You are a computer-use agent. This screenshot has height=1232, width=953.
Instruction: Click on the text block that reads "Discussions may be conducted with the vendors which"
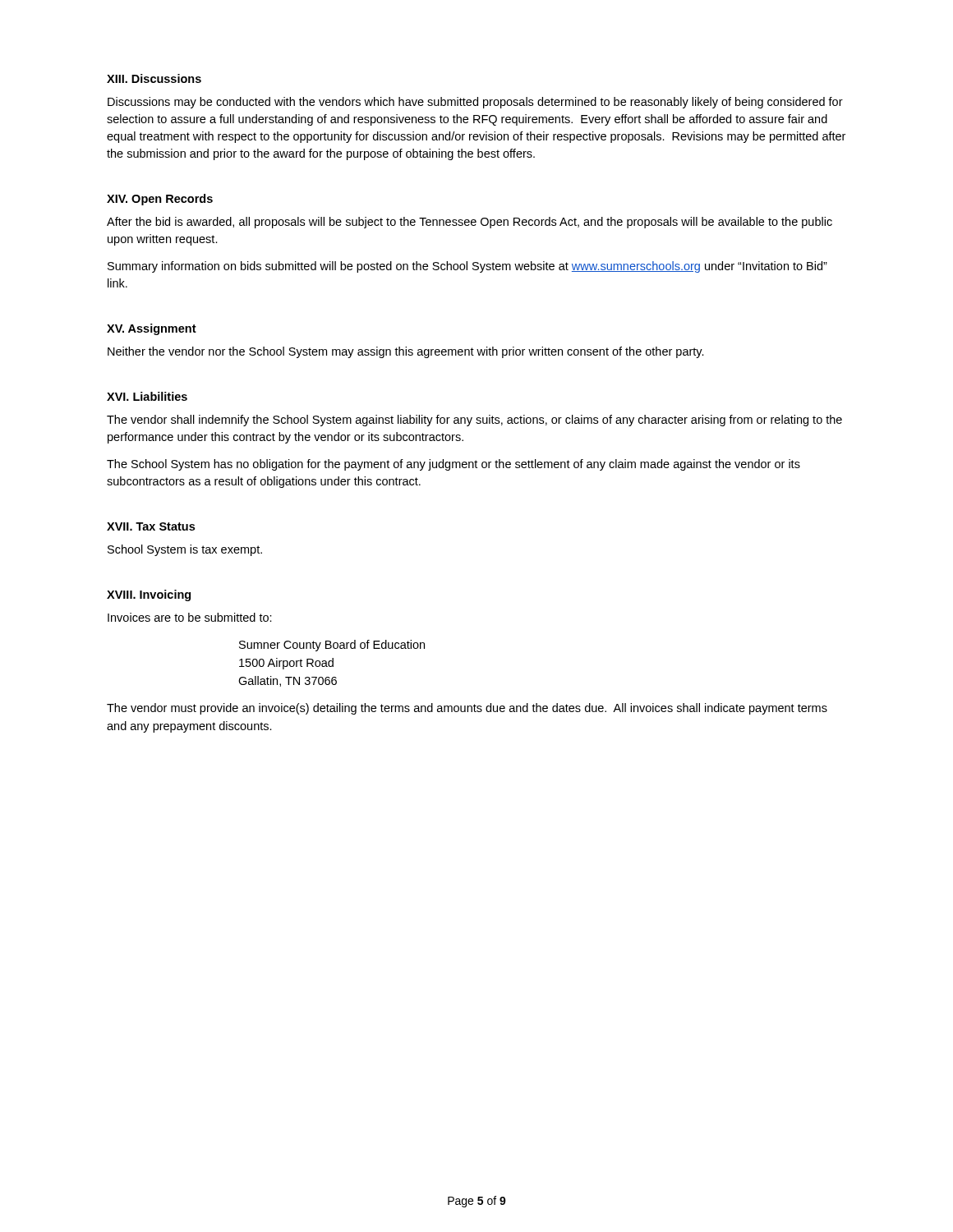(x=476, y=128)
